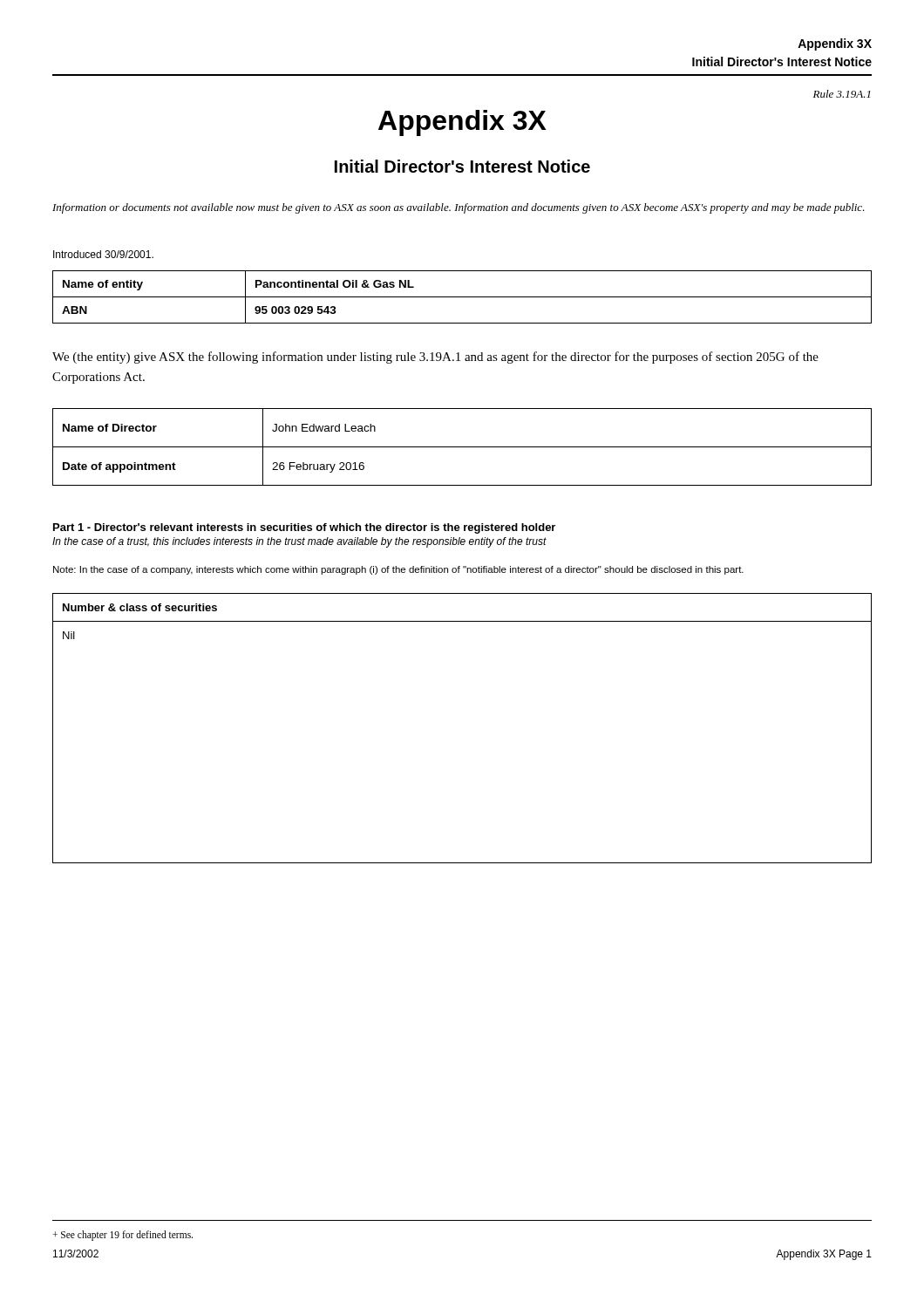
Task: Locate the section header that opens with "Part 1 -"
Action: (x=462, y=534)
